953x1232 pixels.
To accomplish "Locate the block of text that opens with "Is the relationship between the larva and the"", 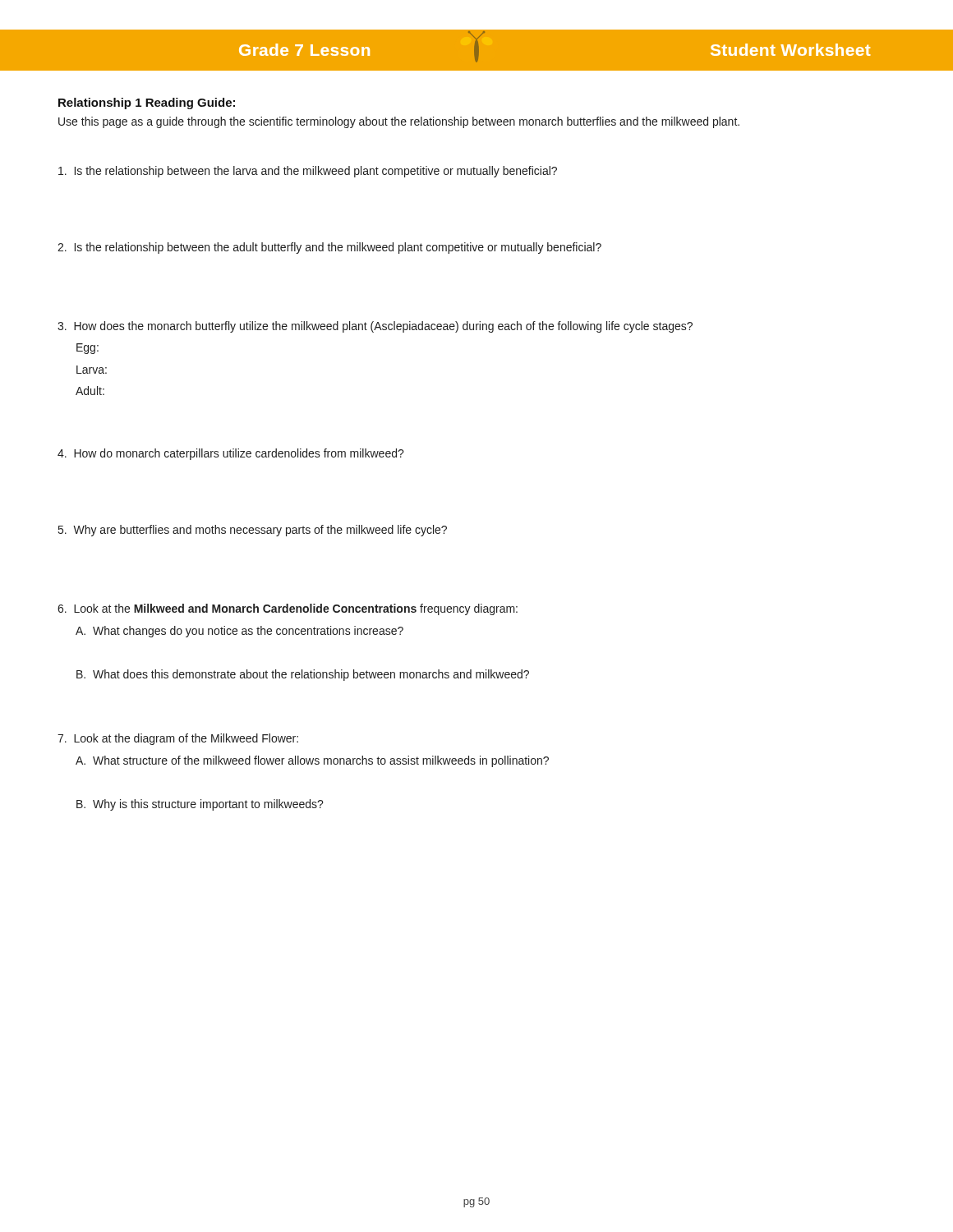I will 307,171.
